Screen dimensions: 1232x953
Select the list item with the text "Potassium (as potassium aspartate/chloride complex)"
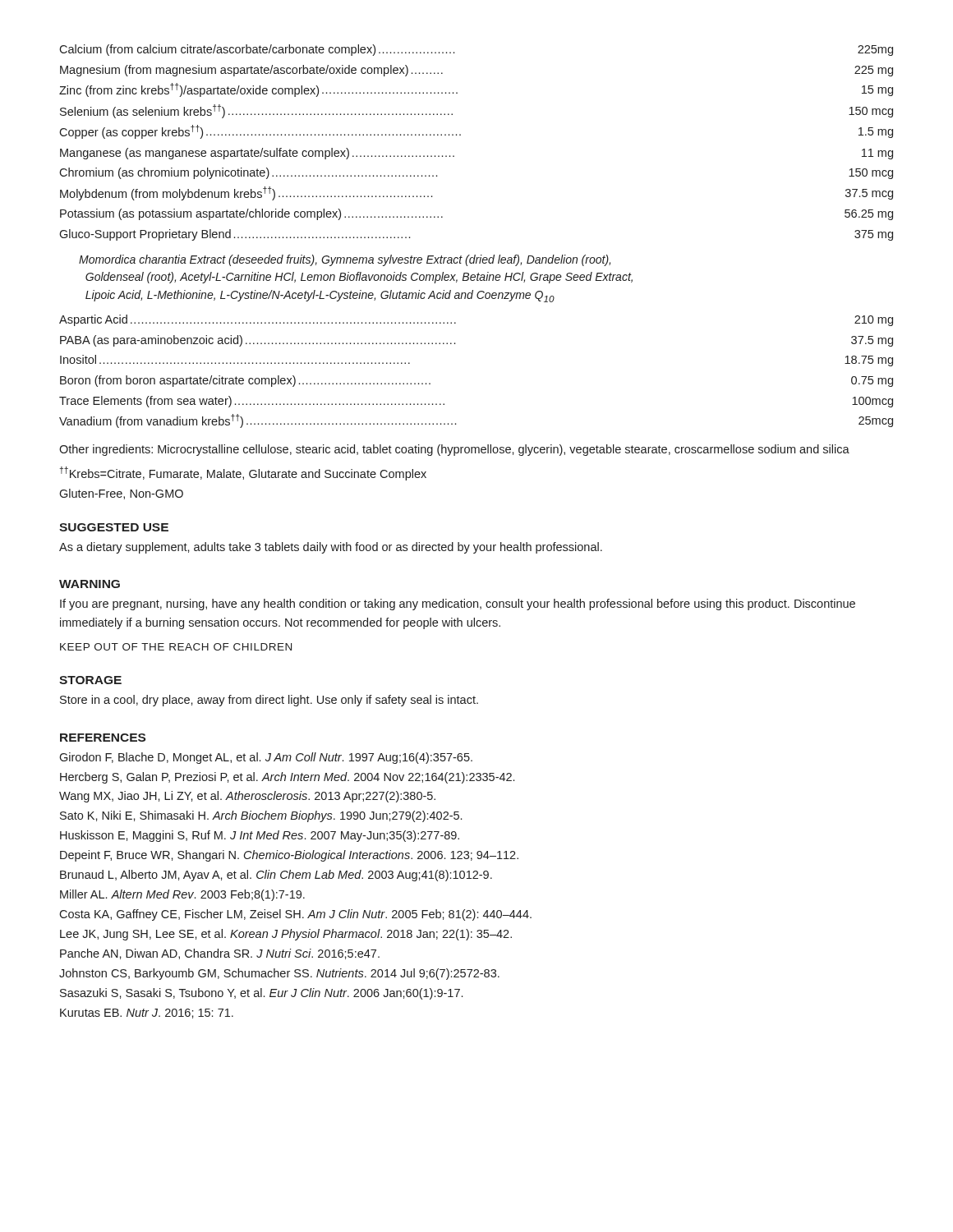(201, 214)
